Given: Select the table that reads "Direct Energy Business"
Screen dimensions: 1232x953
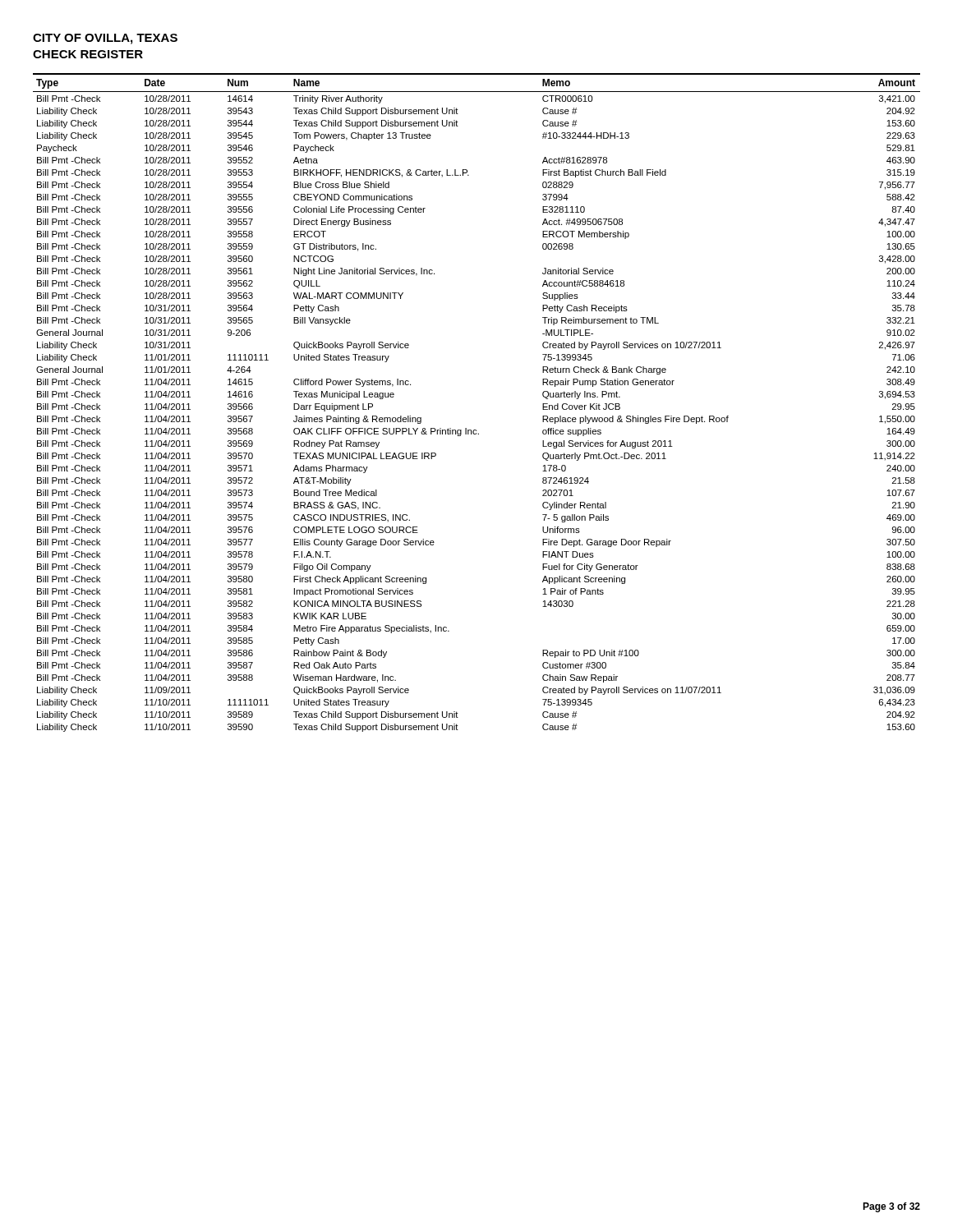Looking at the screenshot, I should pos(476,403).
